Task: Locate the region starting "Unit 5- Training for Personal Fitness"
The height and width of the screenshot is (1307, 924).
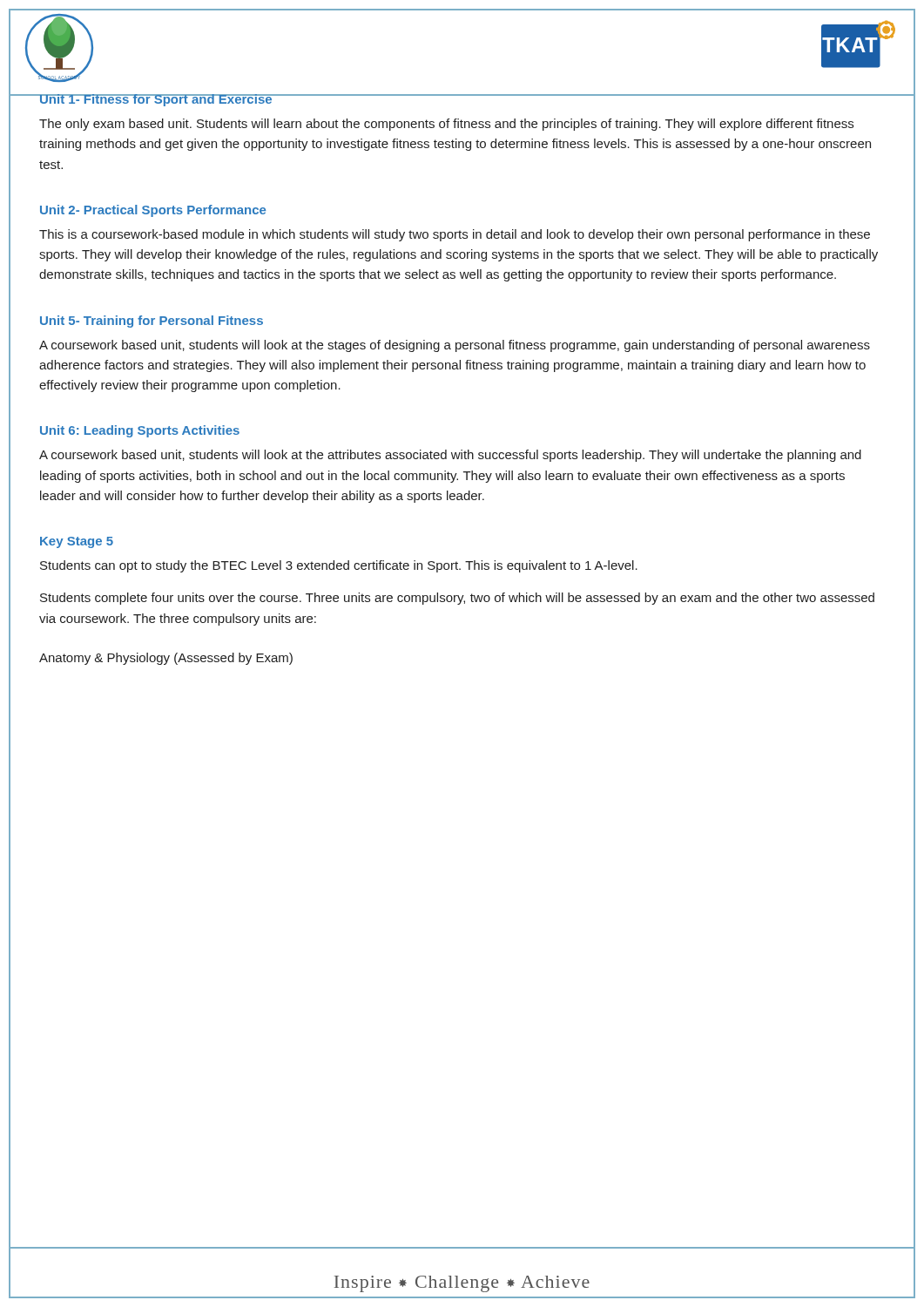Action: [x=151, y=320]
